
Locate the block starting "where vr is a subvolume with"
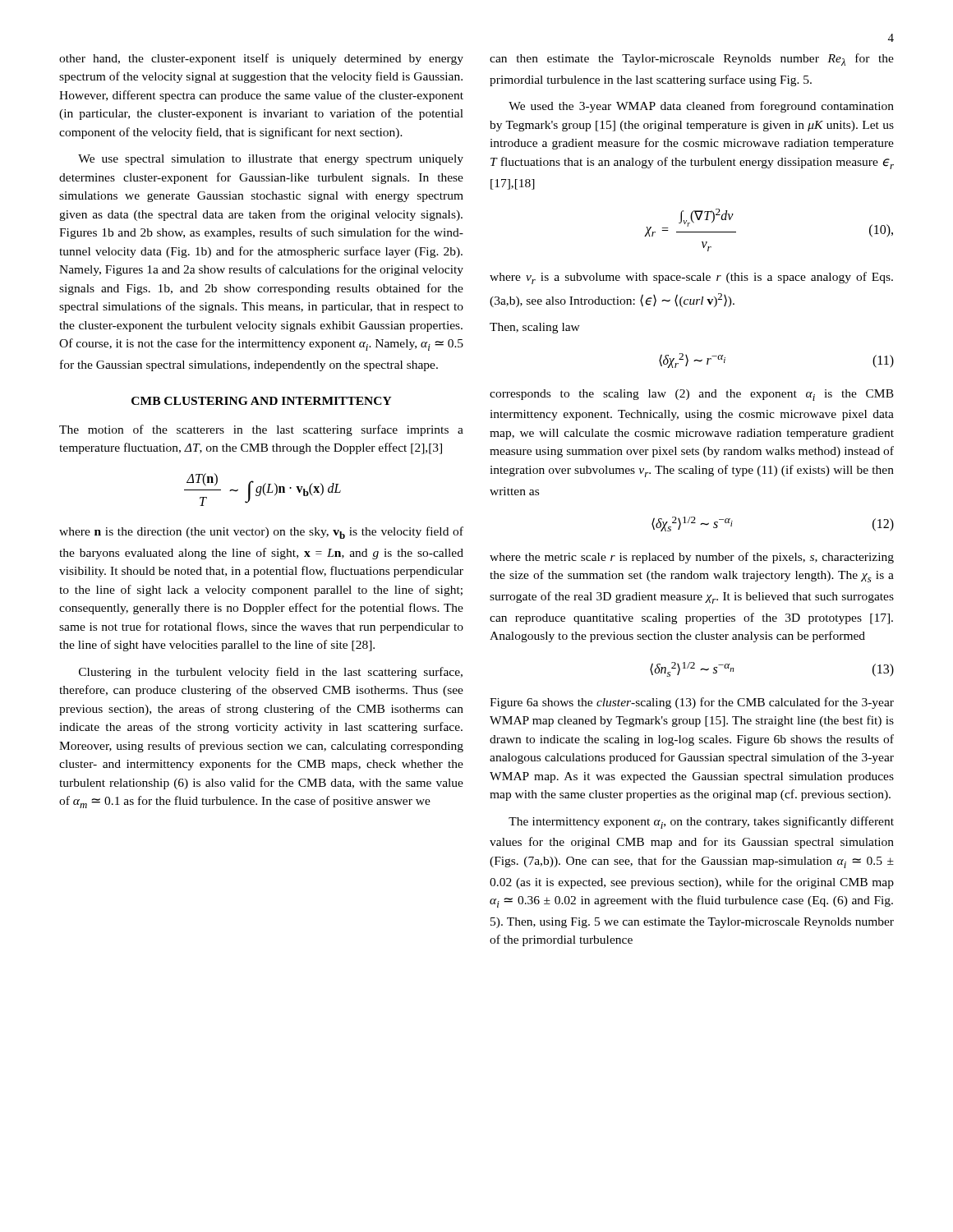pos(692,302)
